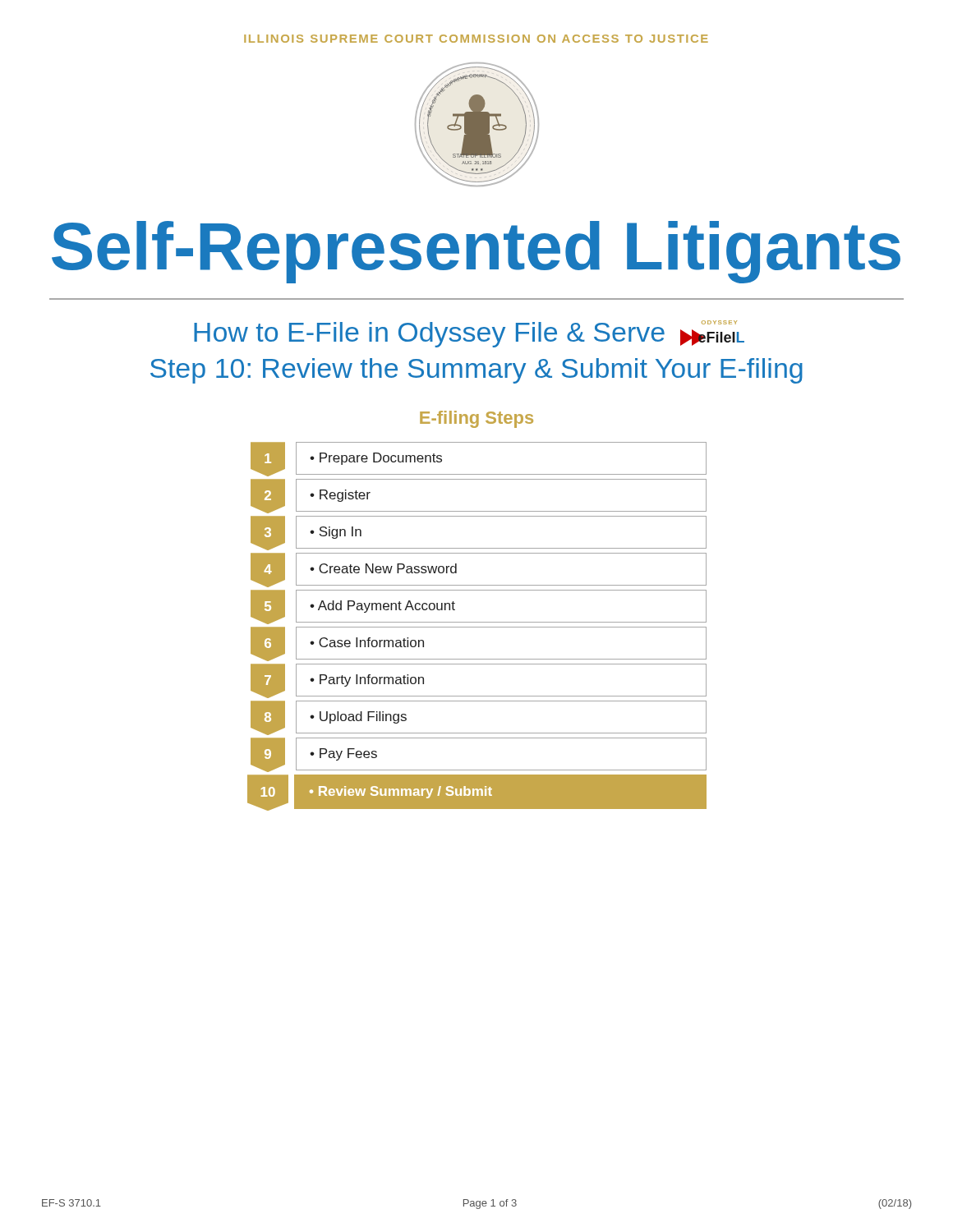This screenshot has height=1232, width=953.
Task: Click on the list item that reads "10 • Review"
Action: click(476, 793)
